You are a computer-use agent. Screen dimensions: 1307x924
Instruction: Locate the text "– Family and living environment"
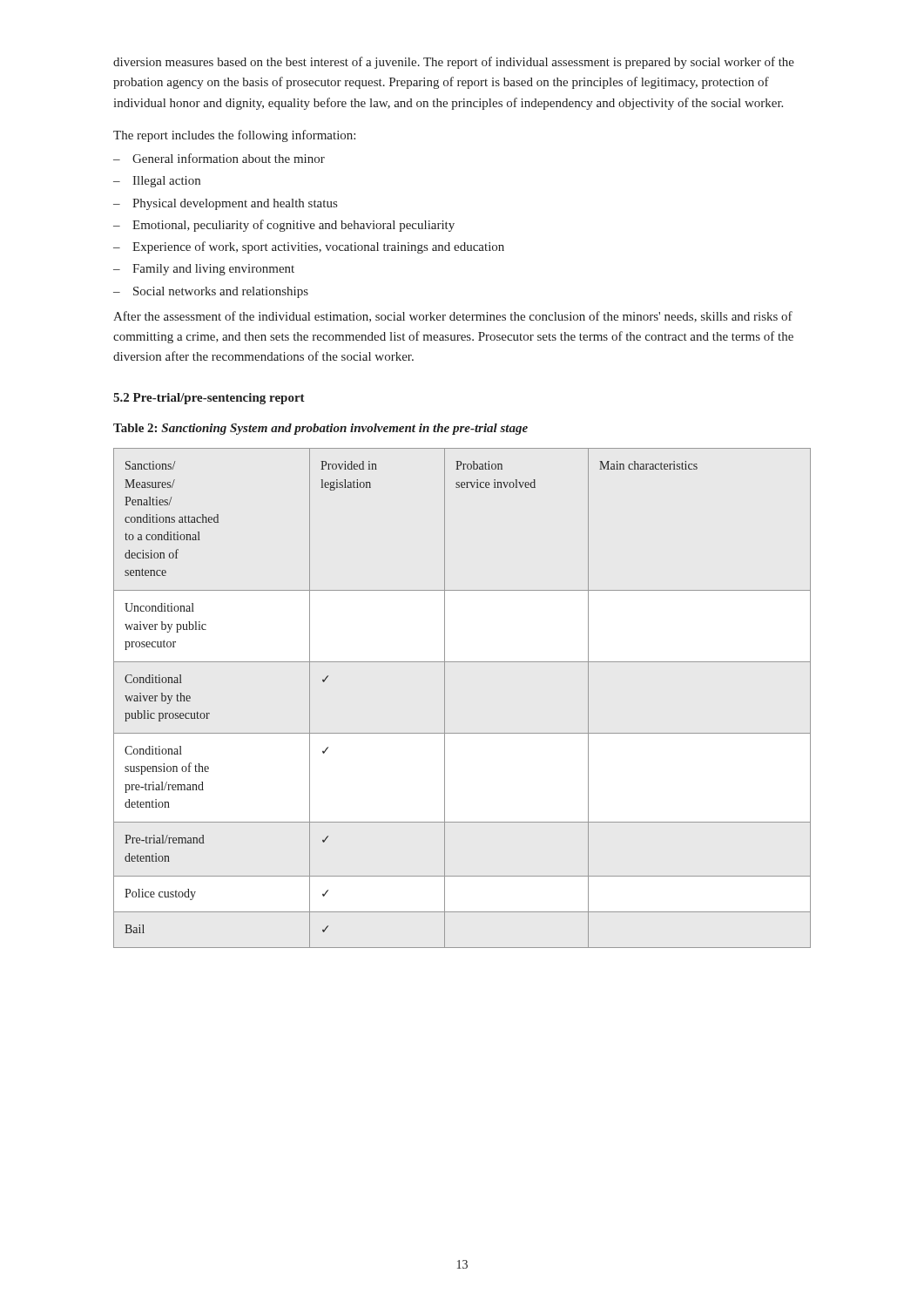point(204,270)
